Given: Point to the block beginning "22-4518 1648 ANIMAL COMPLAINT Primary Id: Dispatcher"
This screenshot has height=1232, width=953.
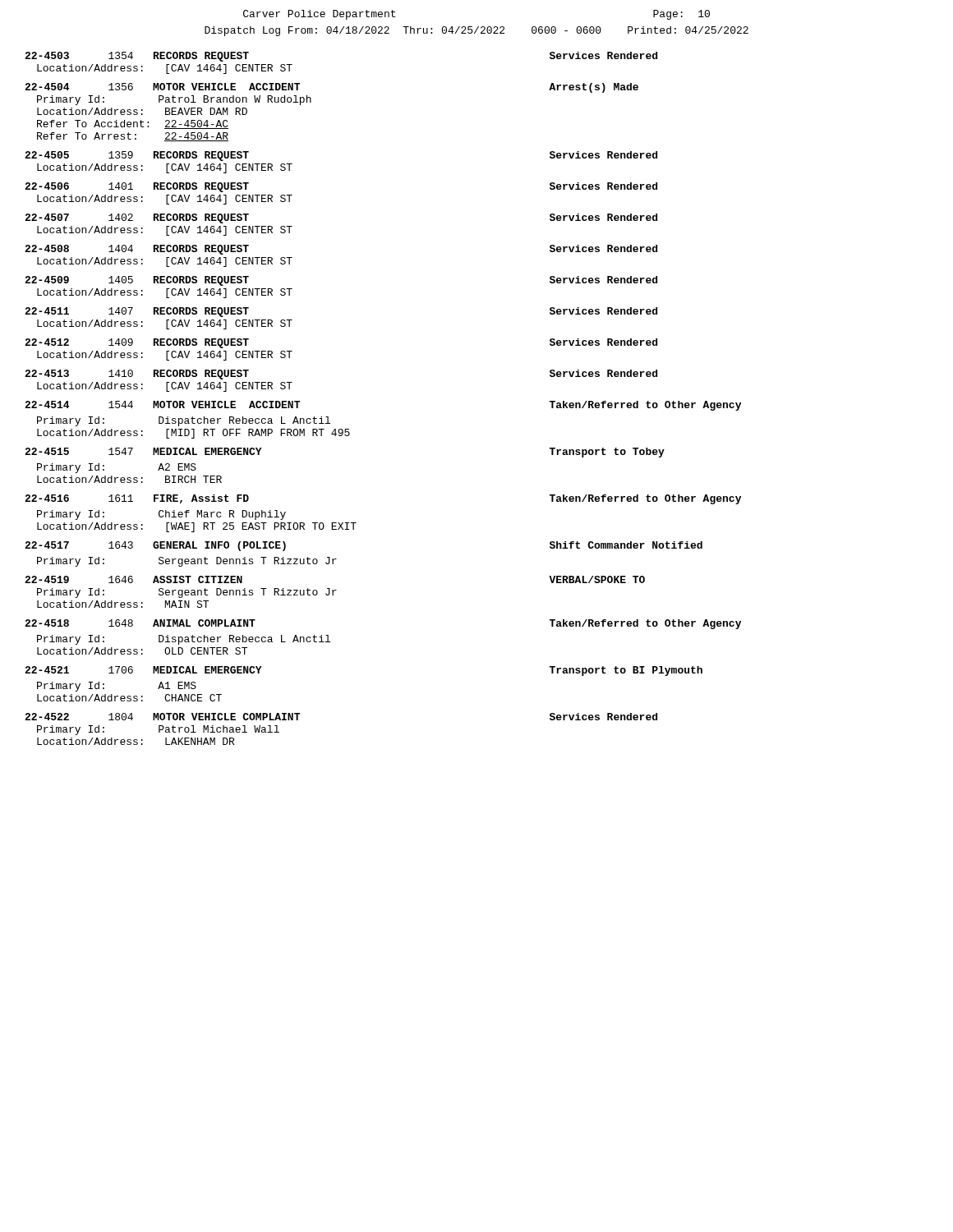Looking at the screenshot, I should point(47,625).
